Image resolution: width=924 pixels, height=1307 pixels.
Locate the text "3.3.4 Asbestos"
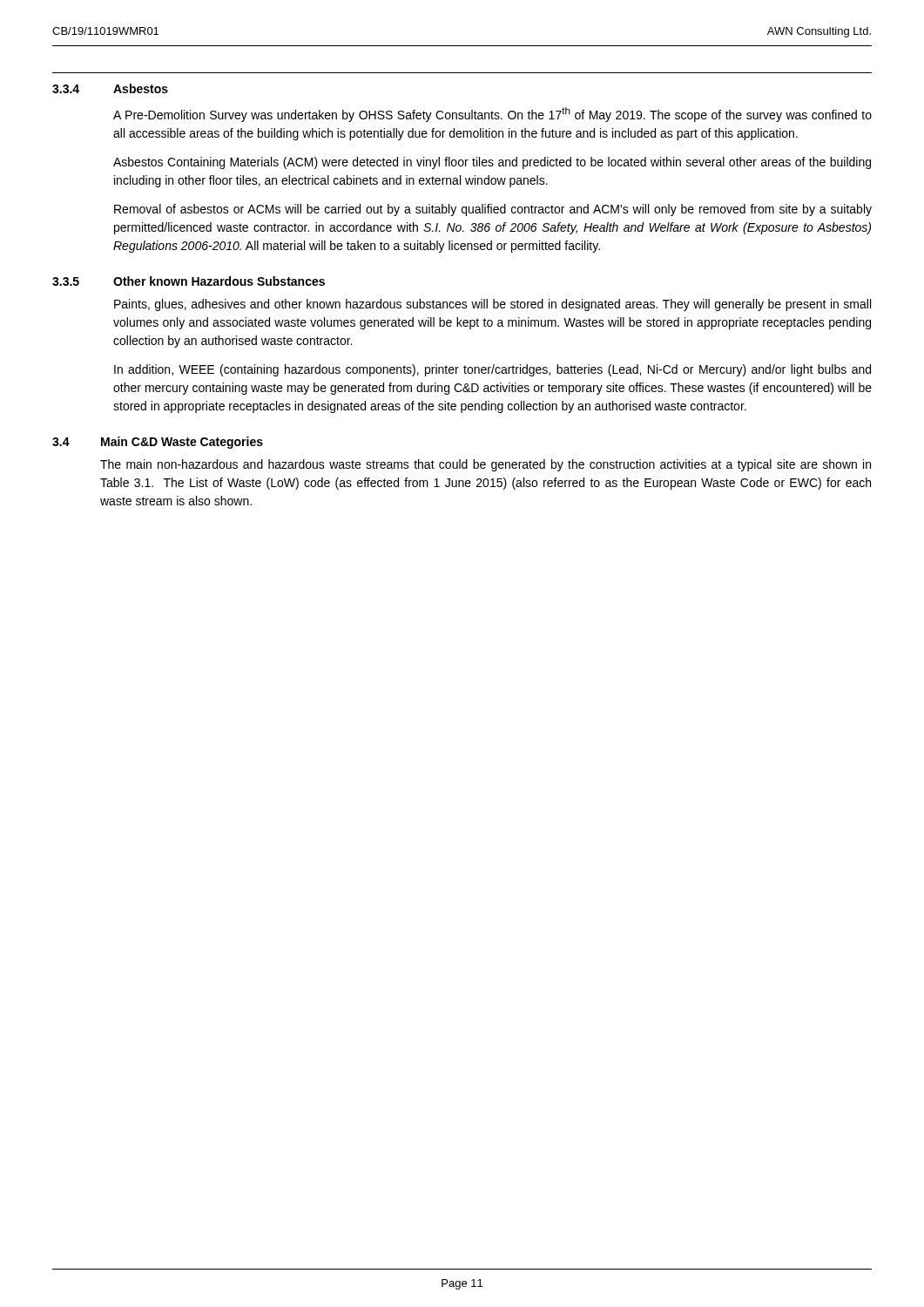pos(110,89)
